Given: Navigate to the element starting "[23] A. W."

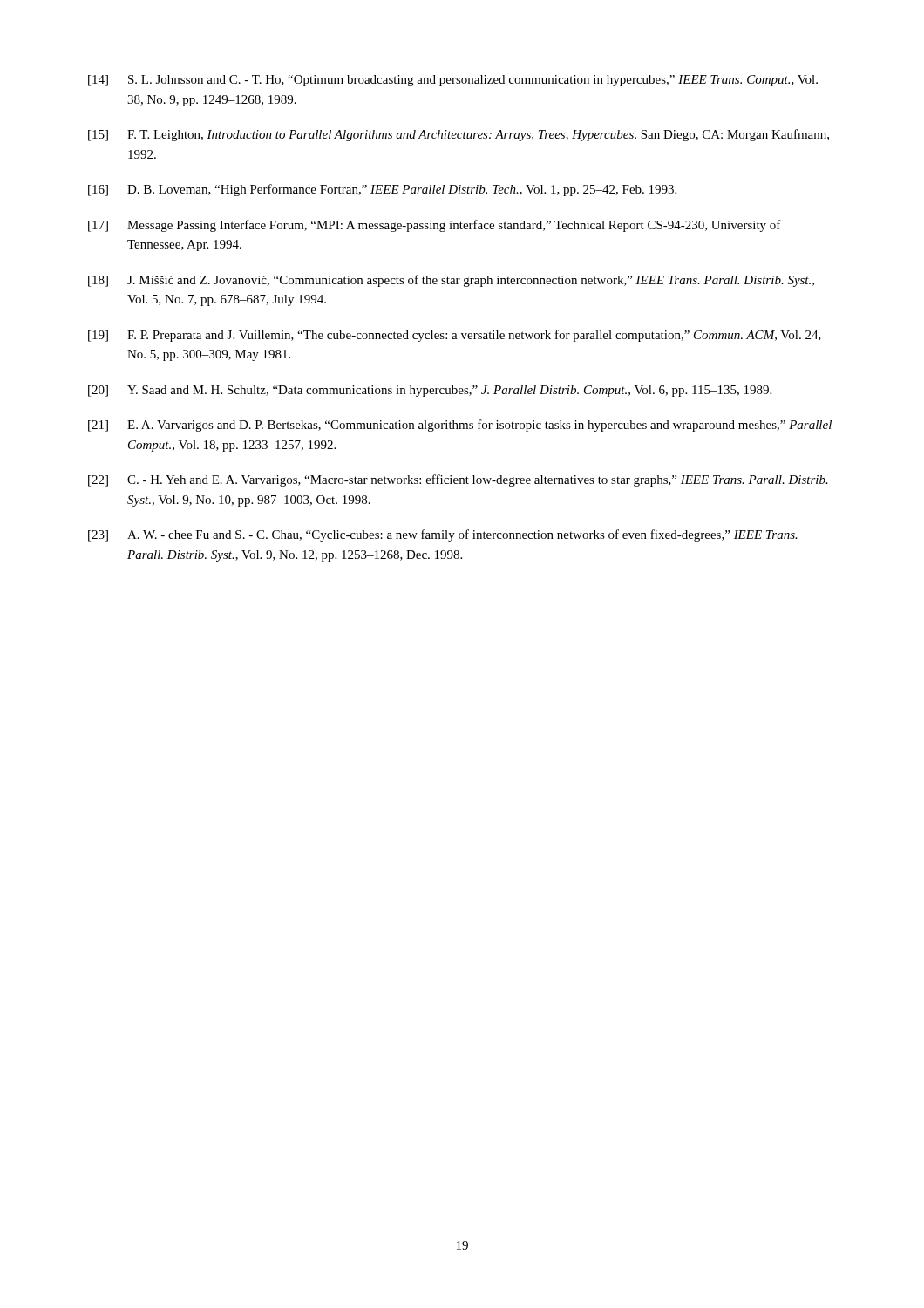Looking at the screenshot, I should (x=462, y=545).
